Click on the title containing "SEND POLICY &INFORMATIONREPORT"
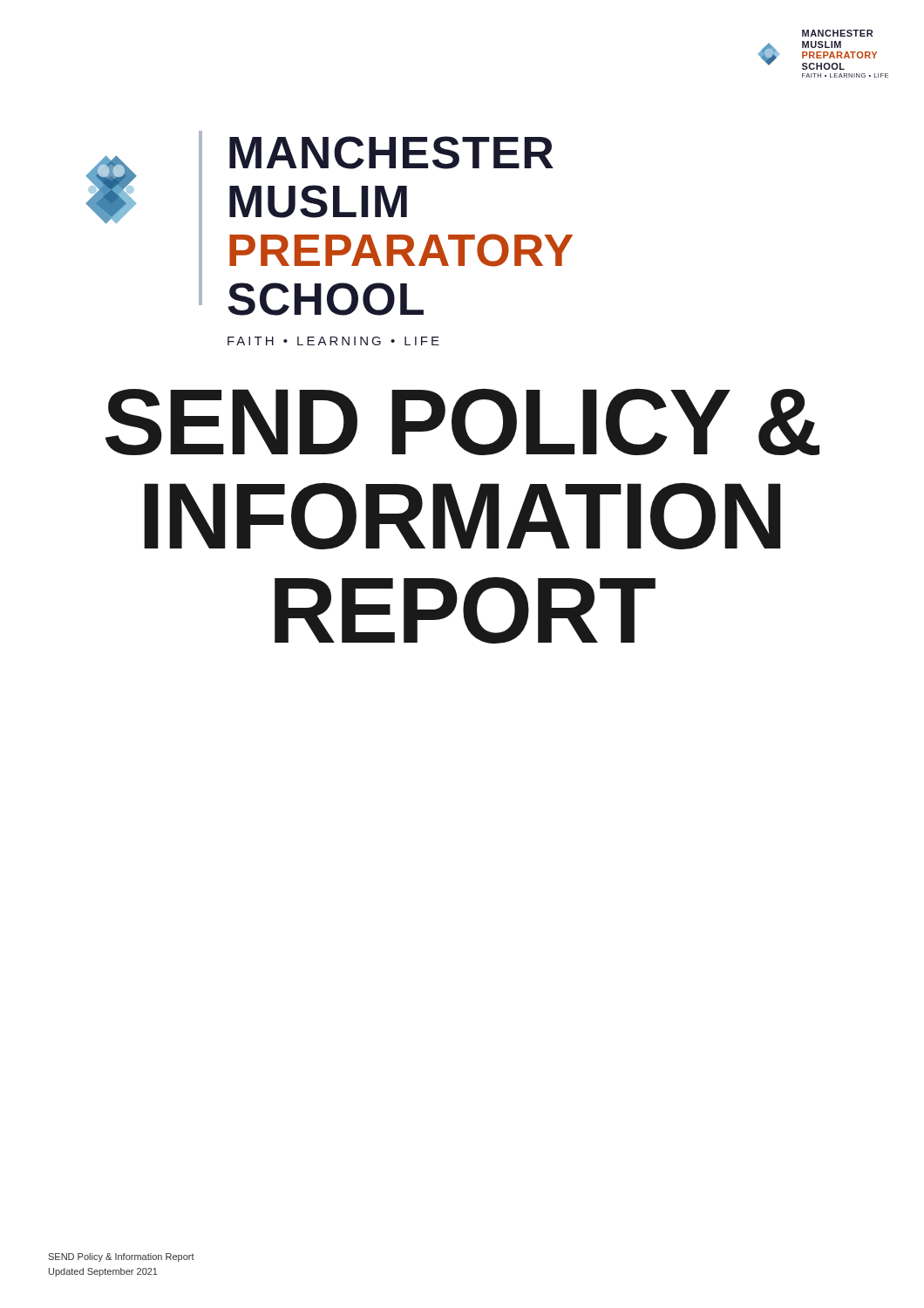Viewport: 924px width, 1308px height. (462, 516)
